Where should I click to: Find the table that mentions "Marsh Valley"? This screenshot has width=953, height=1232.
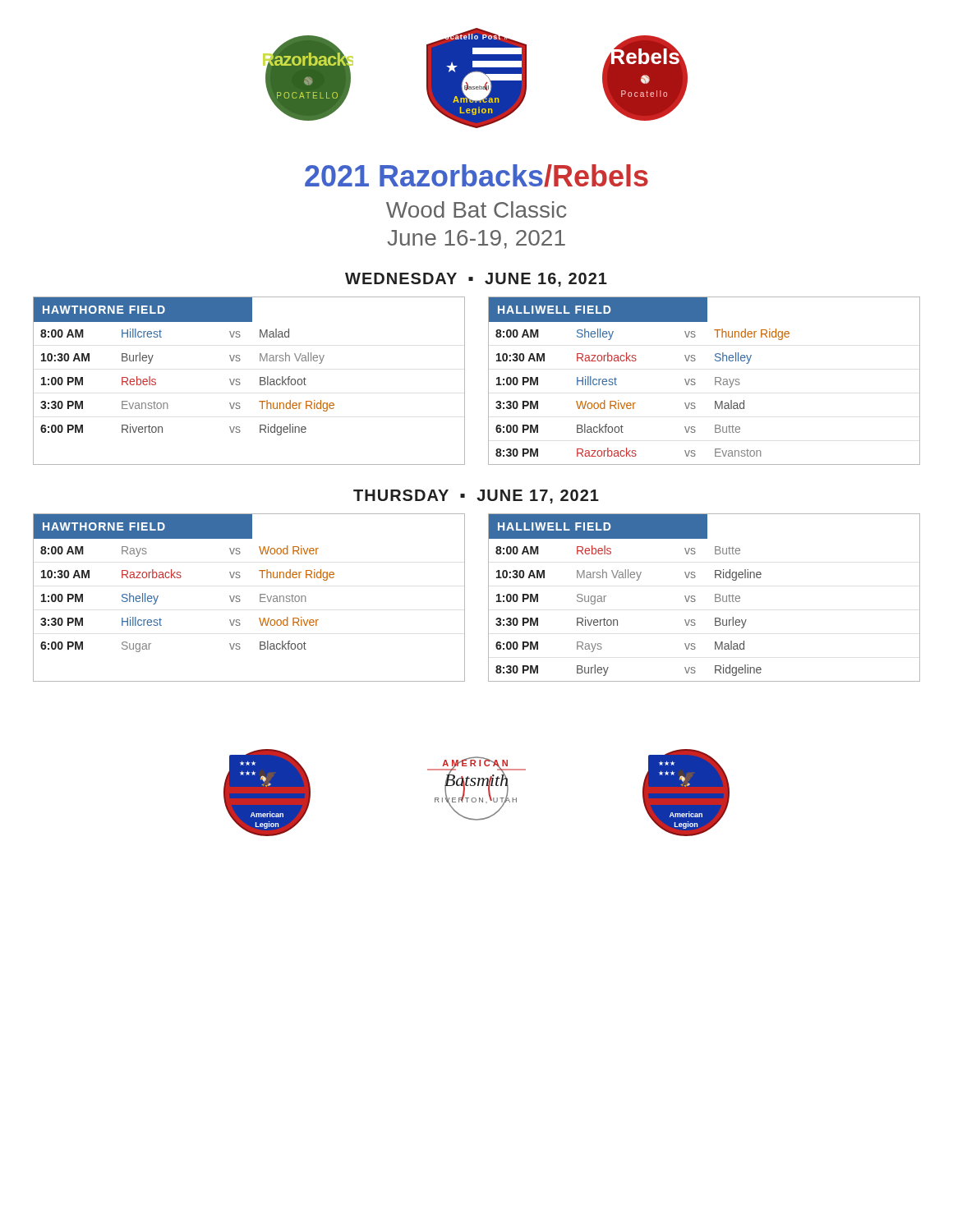tap(476, 381)
